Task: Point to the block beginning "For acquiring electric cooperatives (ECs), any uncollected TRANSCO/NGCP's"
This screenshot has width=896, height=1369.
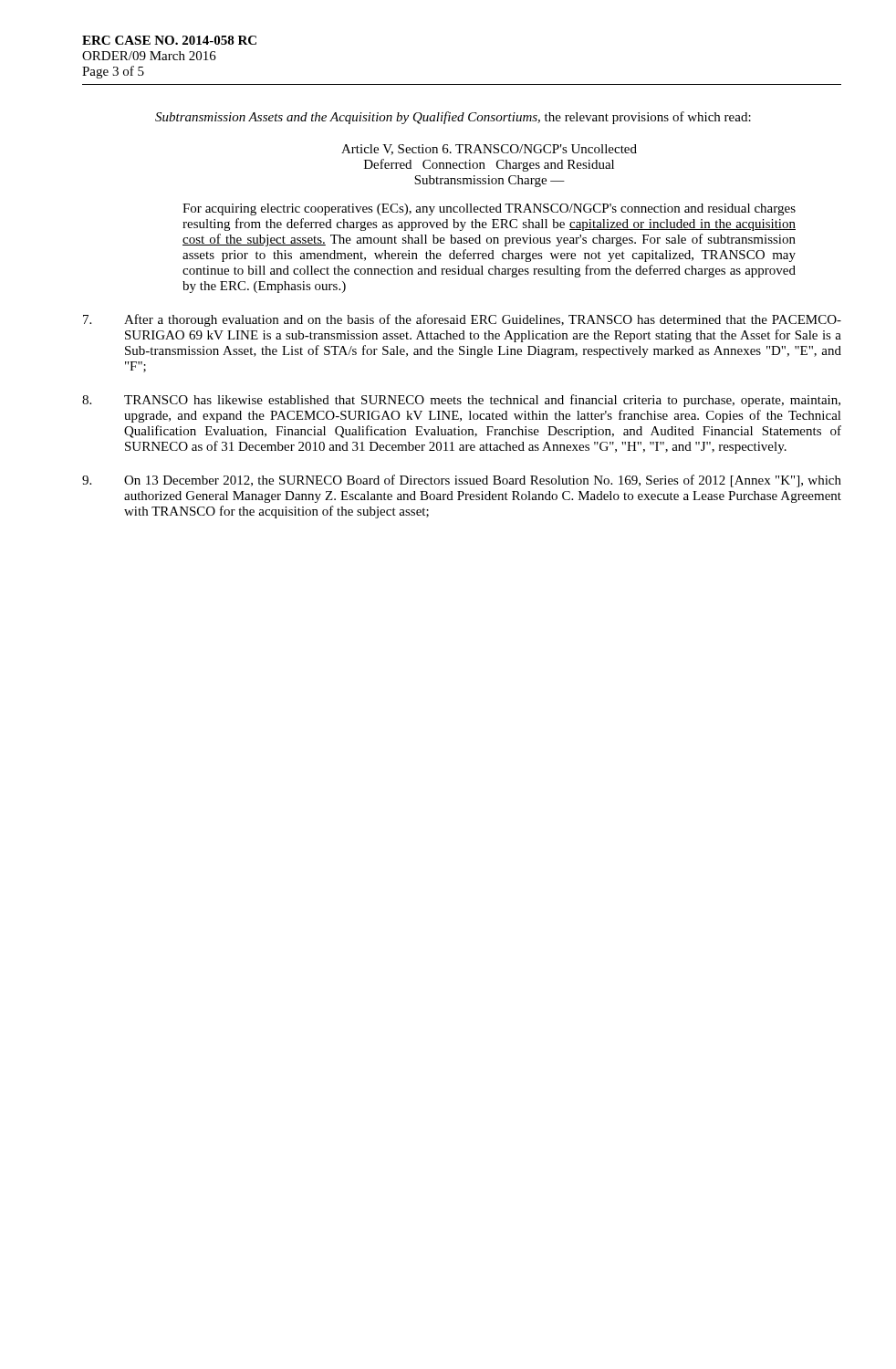Action: click(489, 247)
